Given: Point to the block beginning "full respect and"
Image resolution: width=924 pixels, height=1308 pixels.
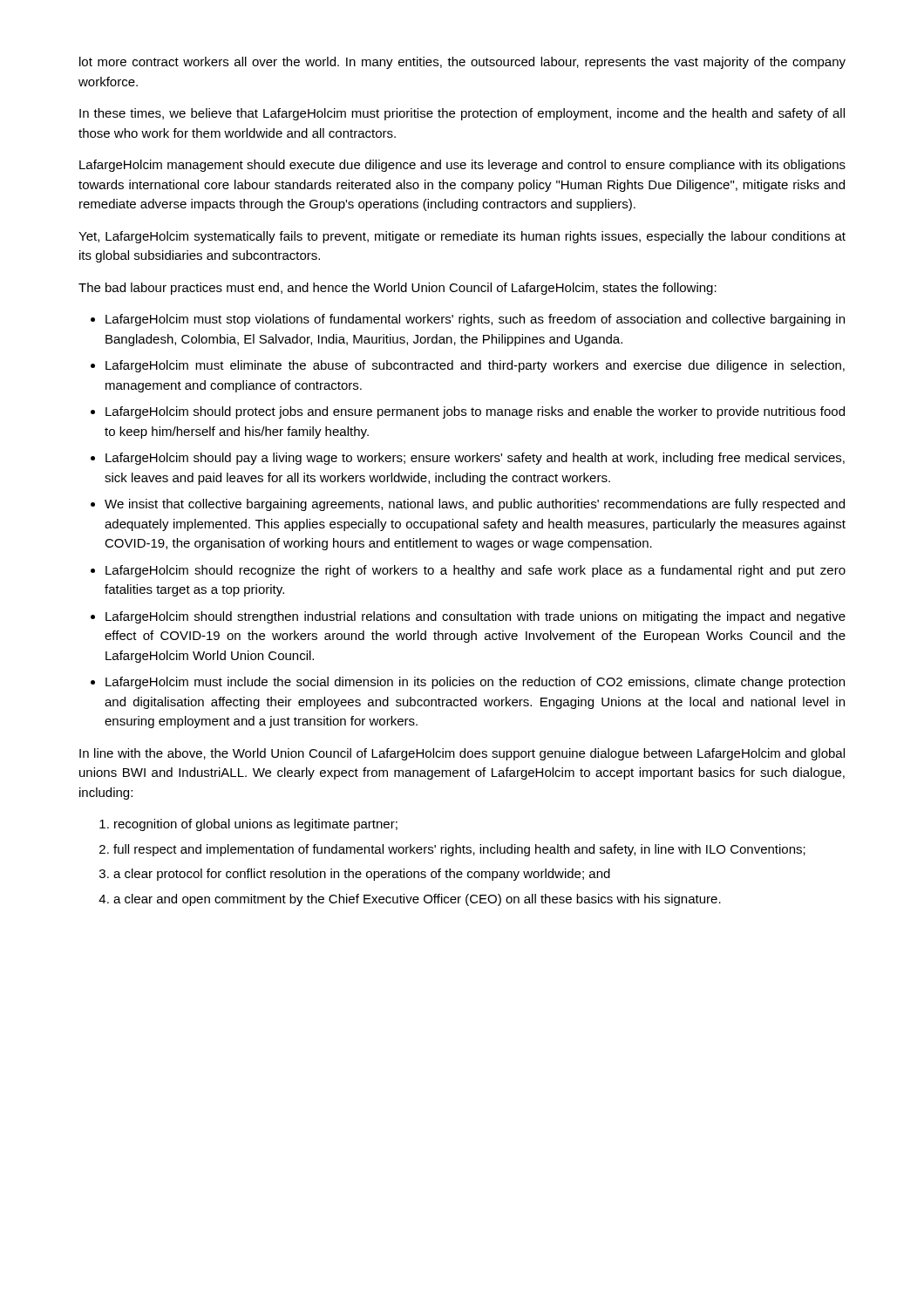Looking at the screenshot, I should click(460, 848).
